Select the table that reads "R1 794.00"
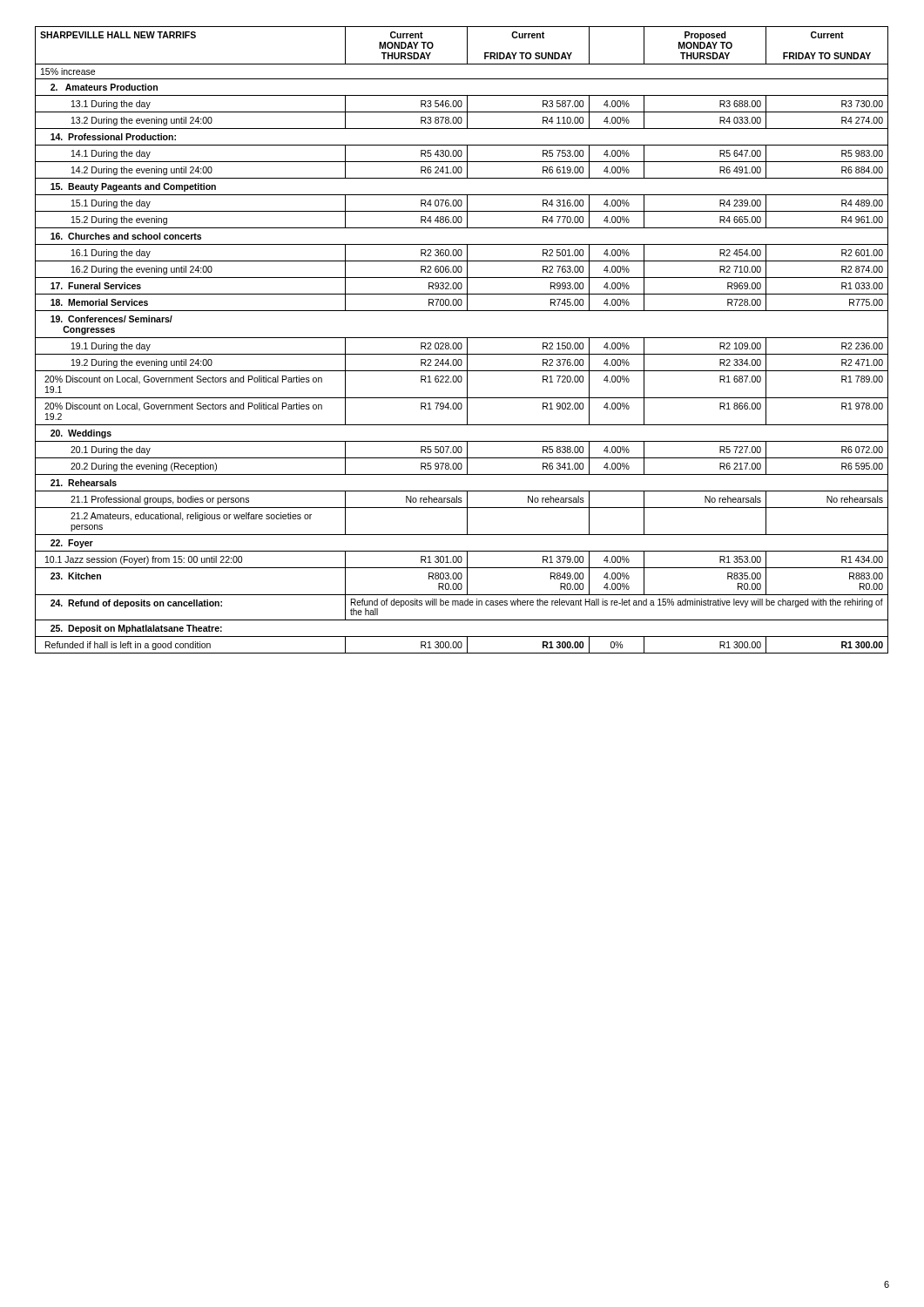This screenshot has height=1307, width=924. click(x=462, y=340)
